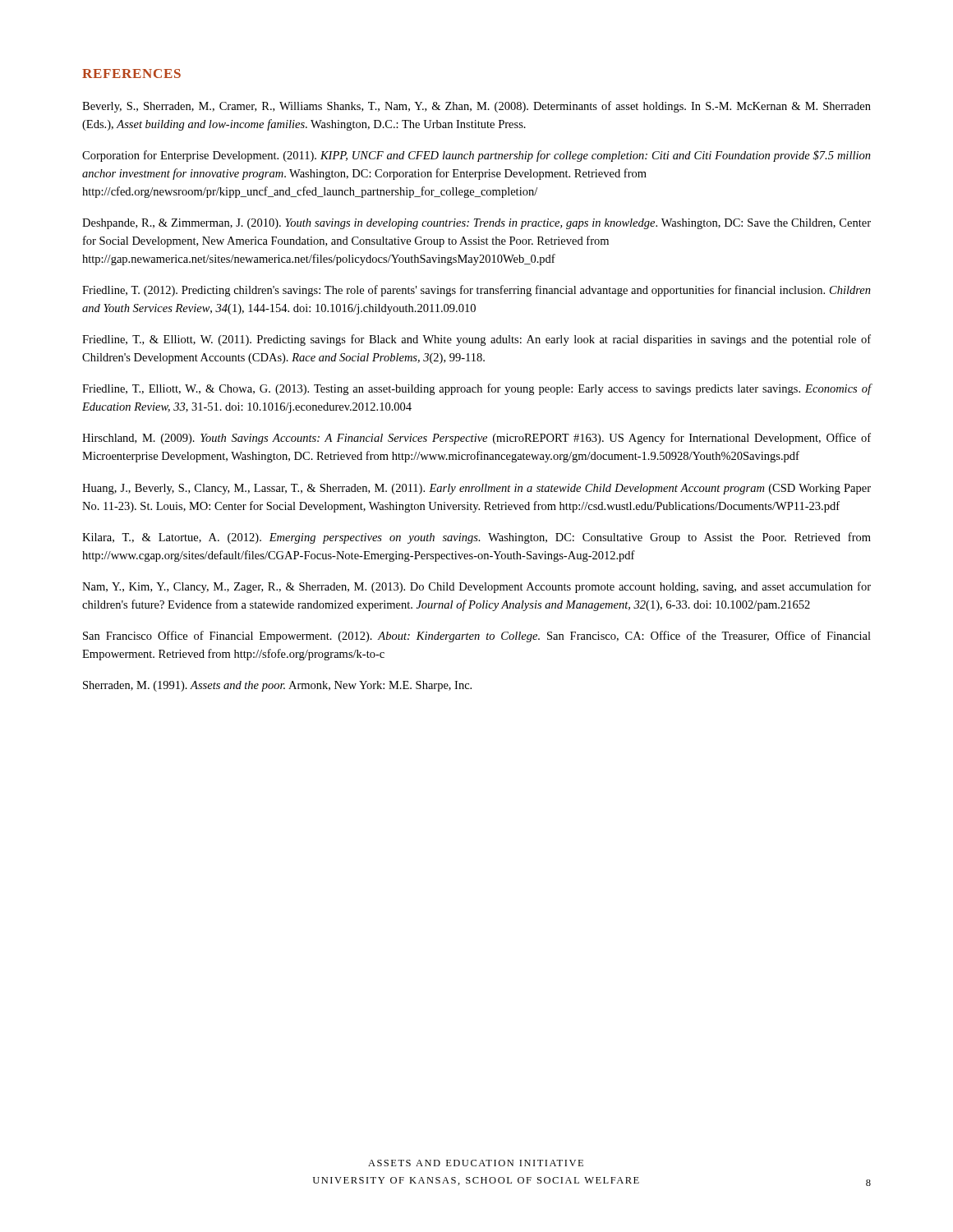Find the list item containing "Deshpande, R., & Zimmerman, J. (2010). Youth"
The width and height of the screenshot is (953, 1232).
(476, 241)
